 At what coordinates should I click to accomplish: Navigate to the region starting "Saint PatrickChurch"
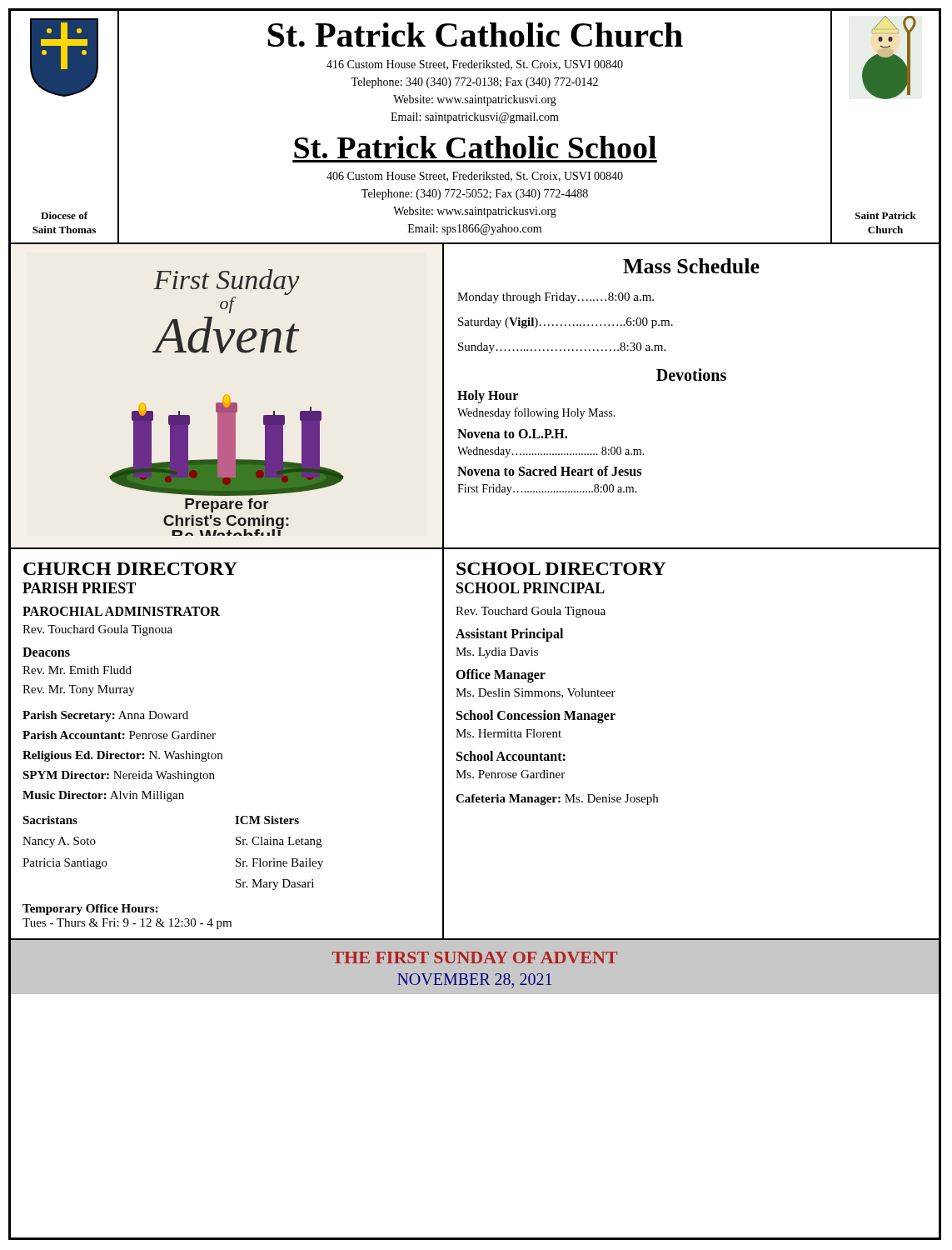click(885, 223)
